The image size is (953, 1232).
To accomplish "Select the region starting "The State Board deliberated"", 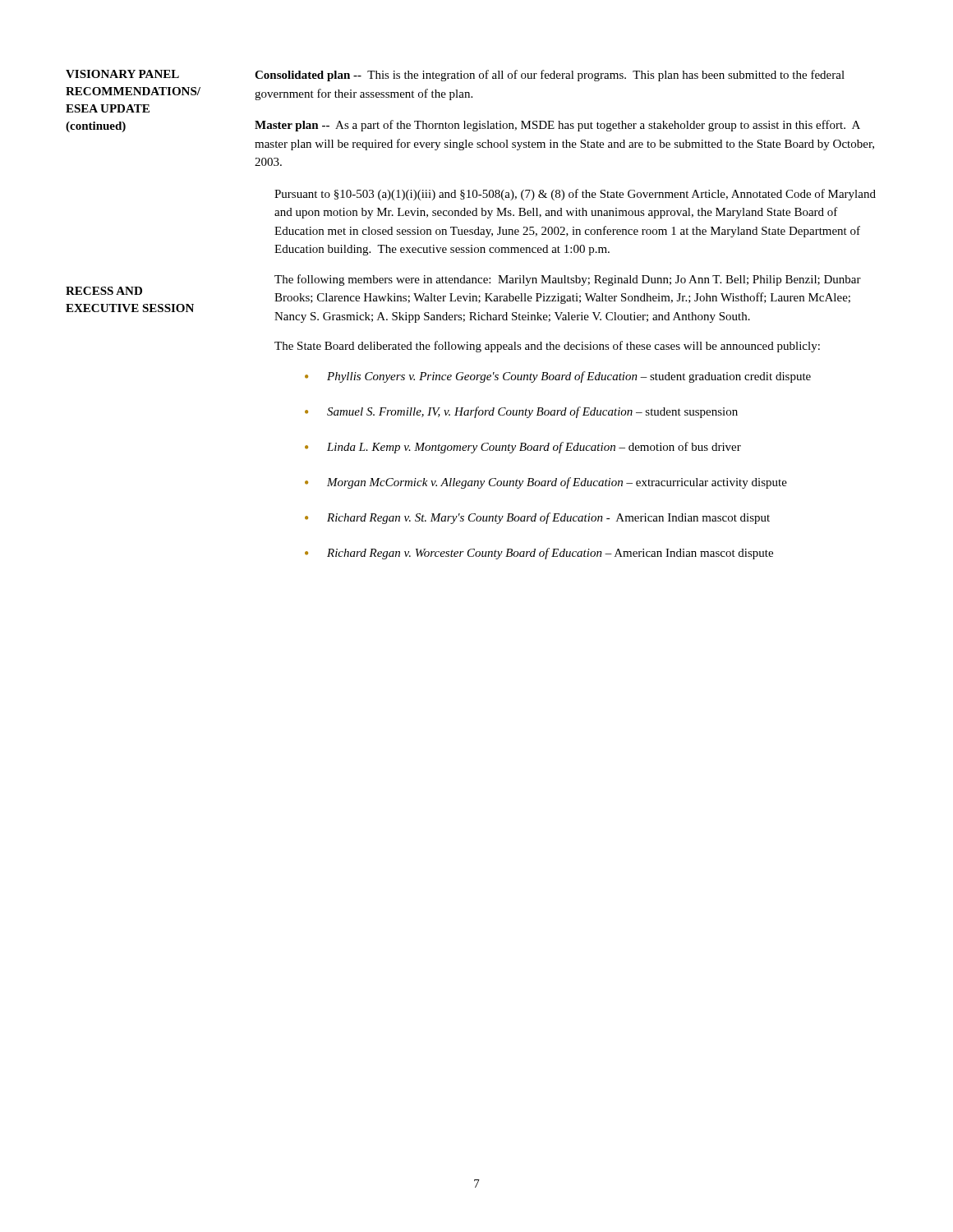I will (577, 346).
